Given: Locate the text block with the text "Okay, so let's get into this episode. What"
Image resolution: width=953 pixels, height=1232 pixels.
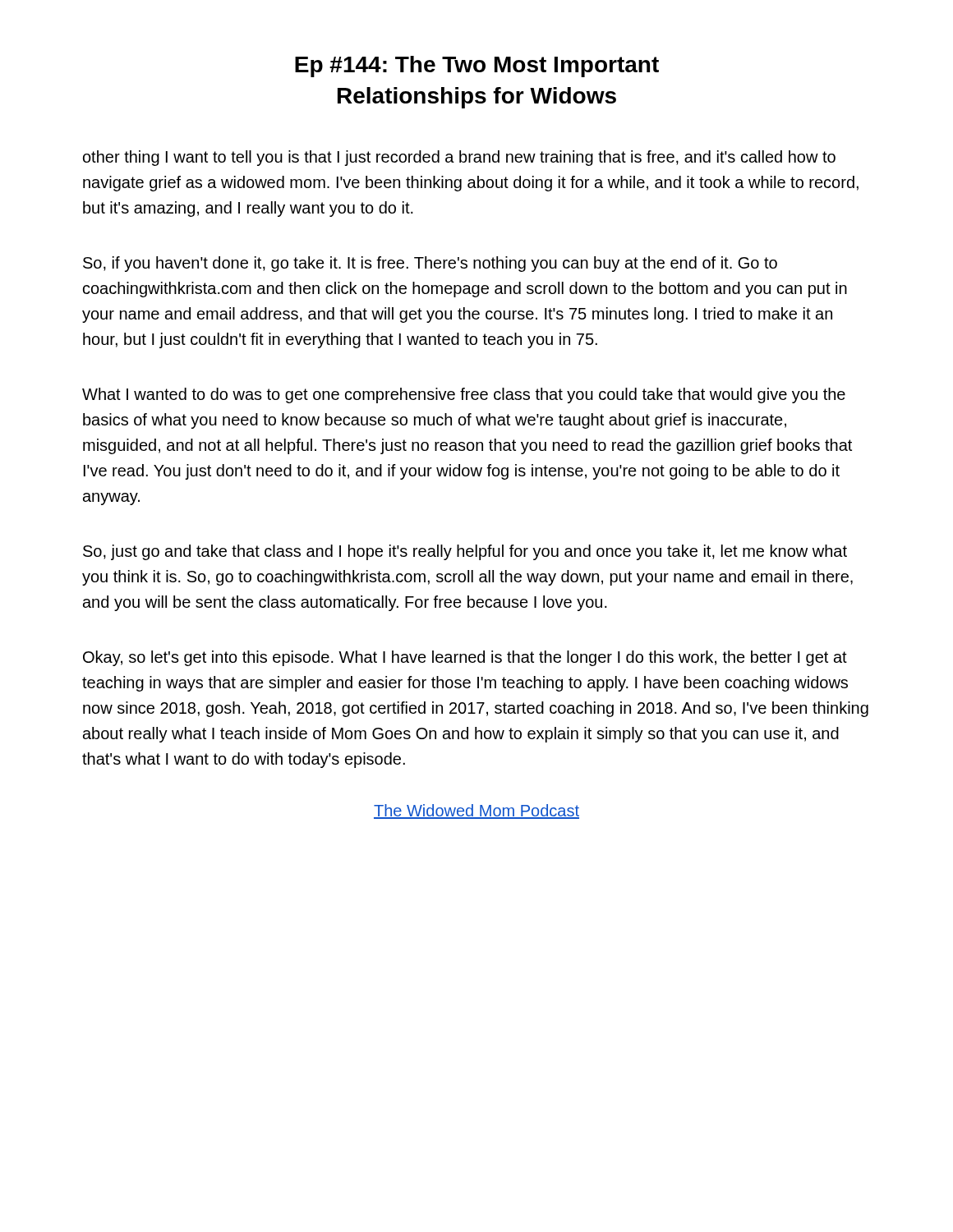Looking at the screenshot, I should [x=476, y=708].
